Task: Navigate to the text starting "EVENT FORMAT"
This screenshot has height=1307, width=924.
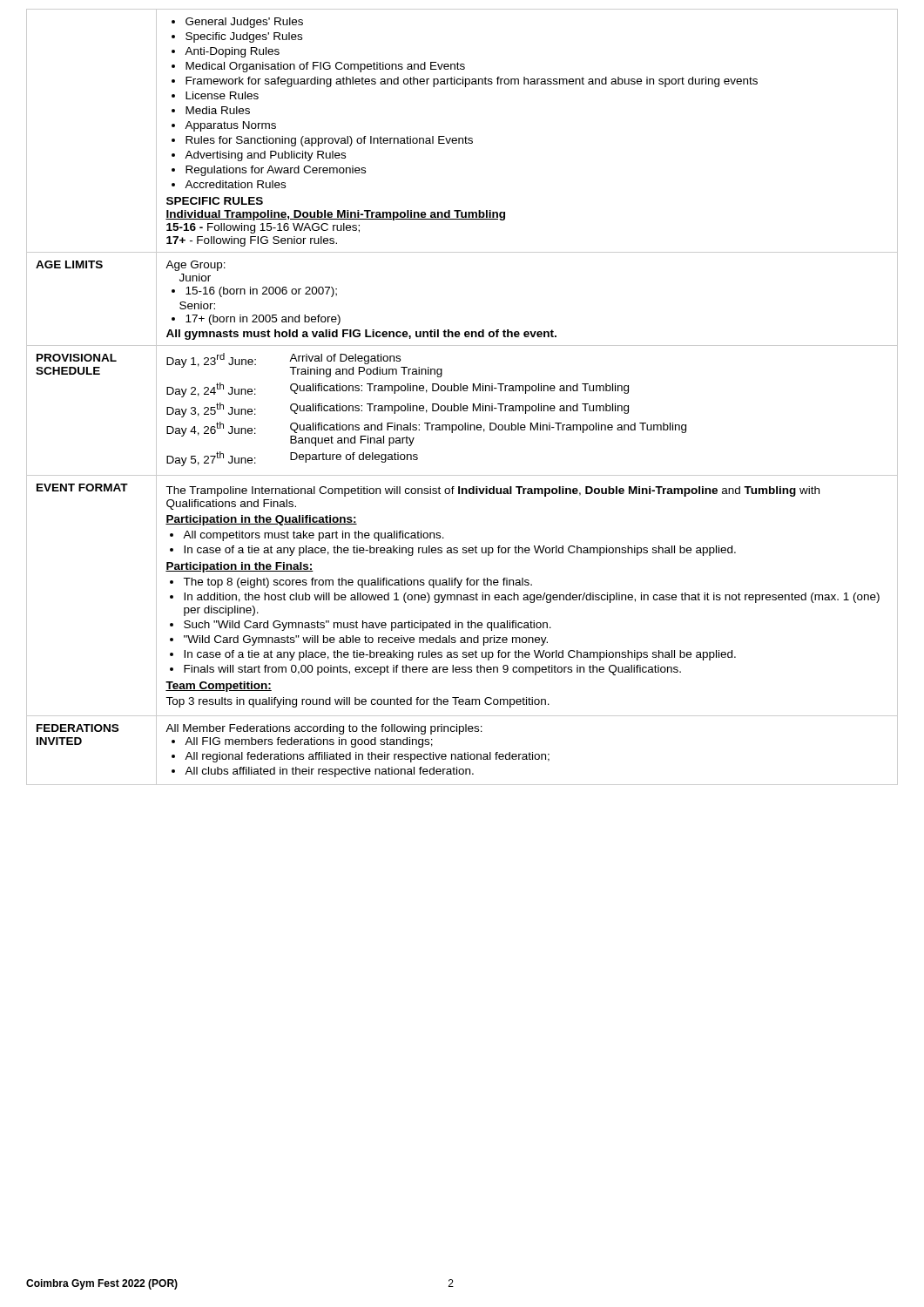Action: point(82,487)
